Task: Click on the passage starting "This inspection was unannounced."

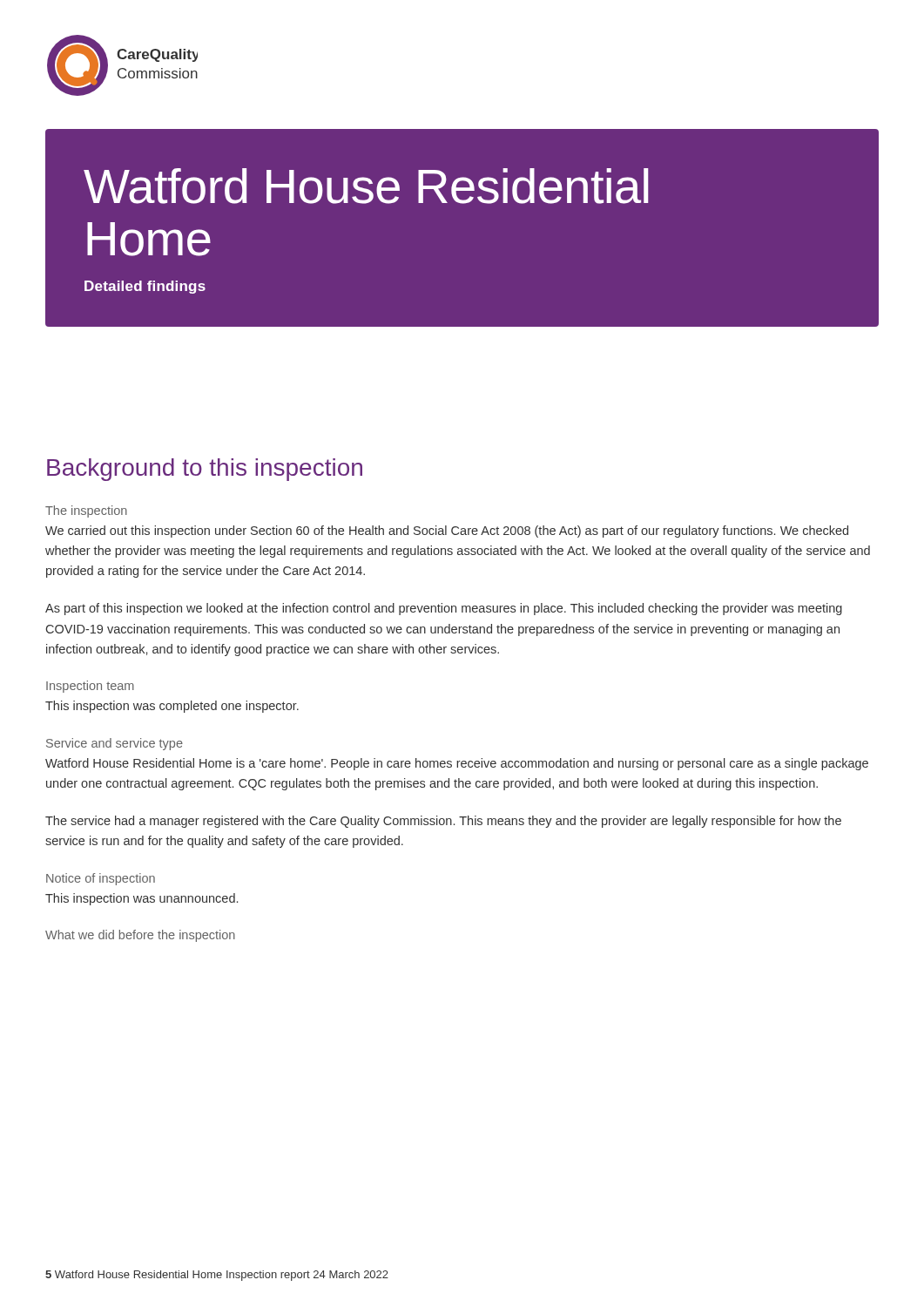Action: coord(142,899)
